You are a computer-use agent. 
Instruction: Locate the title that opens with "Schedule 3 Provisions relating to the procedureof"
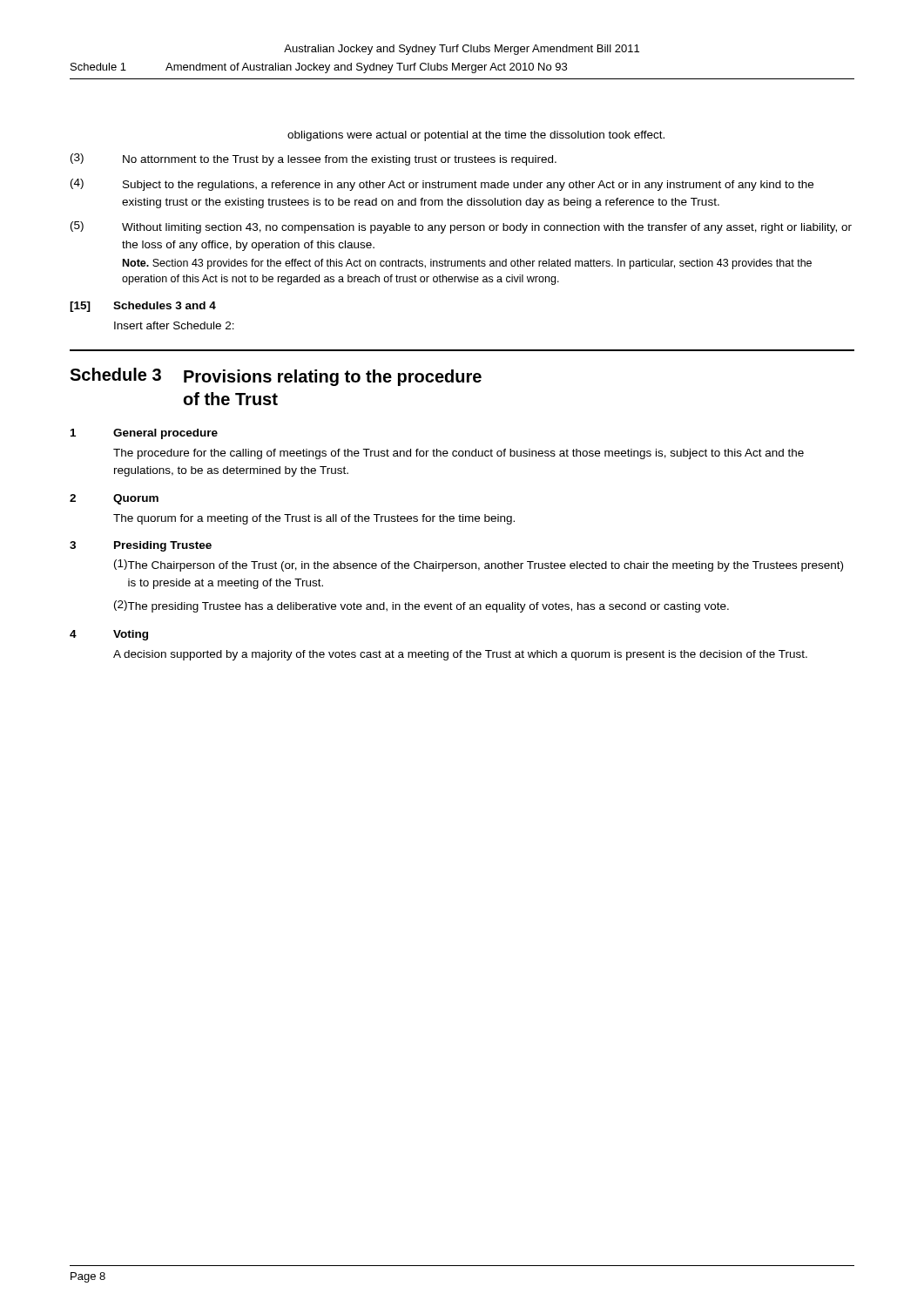(x=462, y=388)
